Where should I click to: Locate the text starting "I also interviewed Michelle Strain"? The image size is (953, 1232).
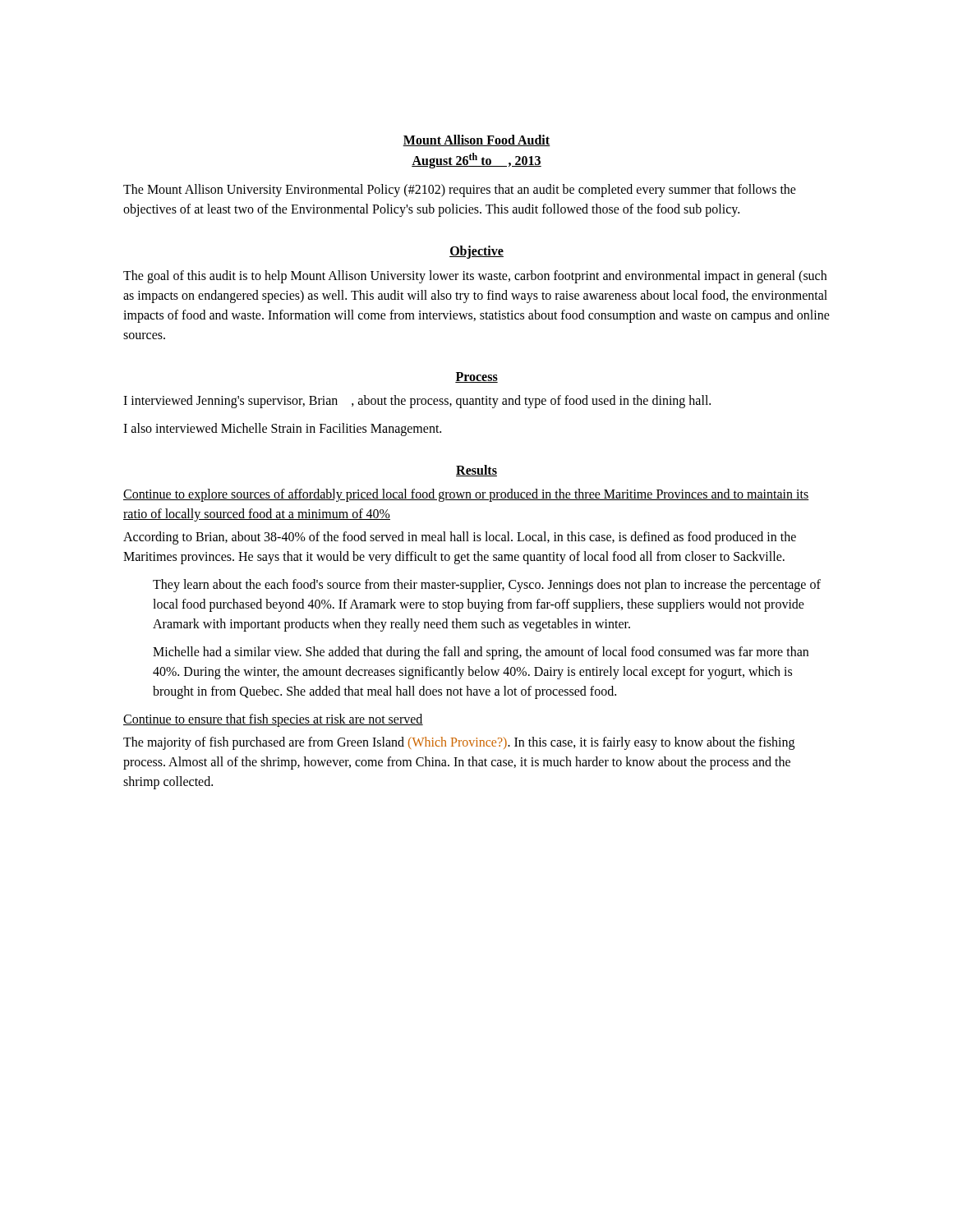(283, 428)
